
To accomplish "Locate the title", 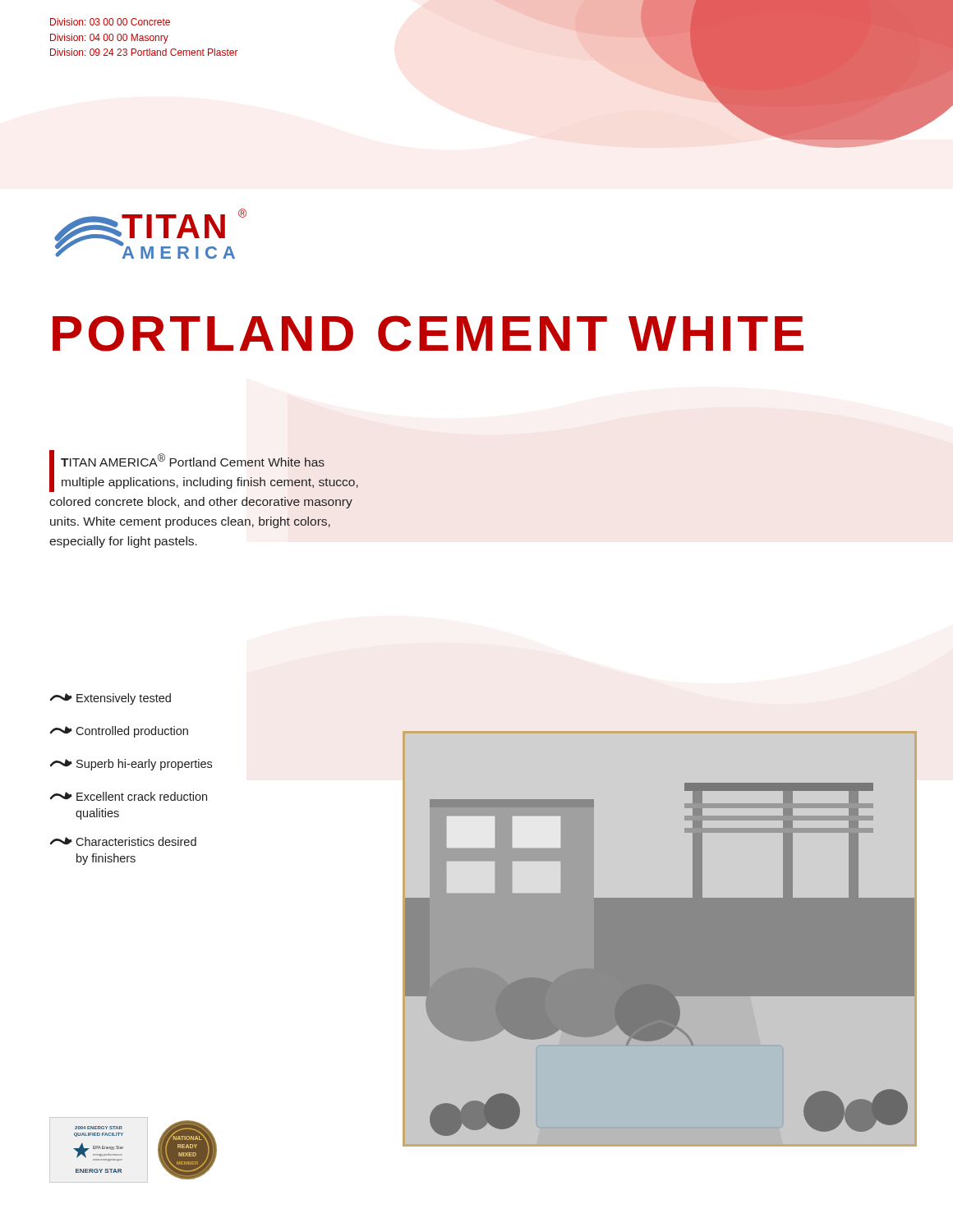I will (x=429, y=333).
